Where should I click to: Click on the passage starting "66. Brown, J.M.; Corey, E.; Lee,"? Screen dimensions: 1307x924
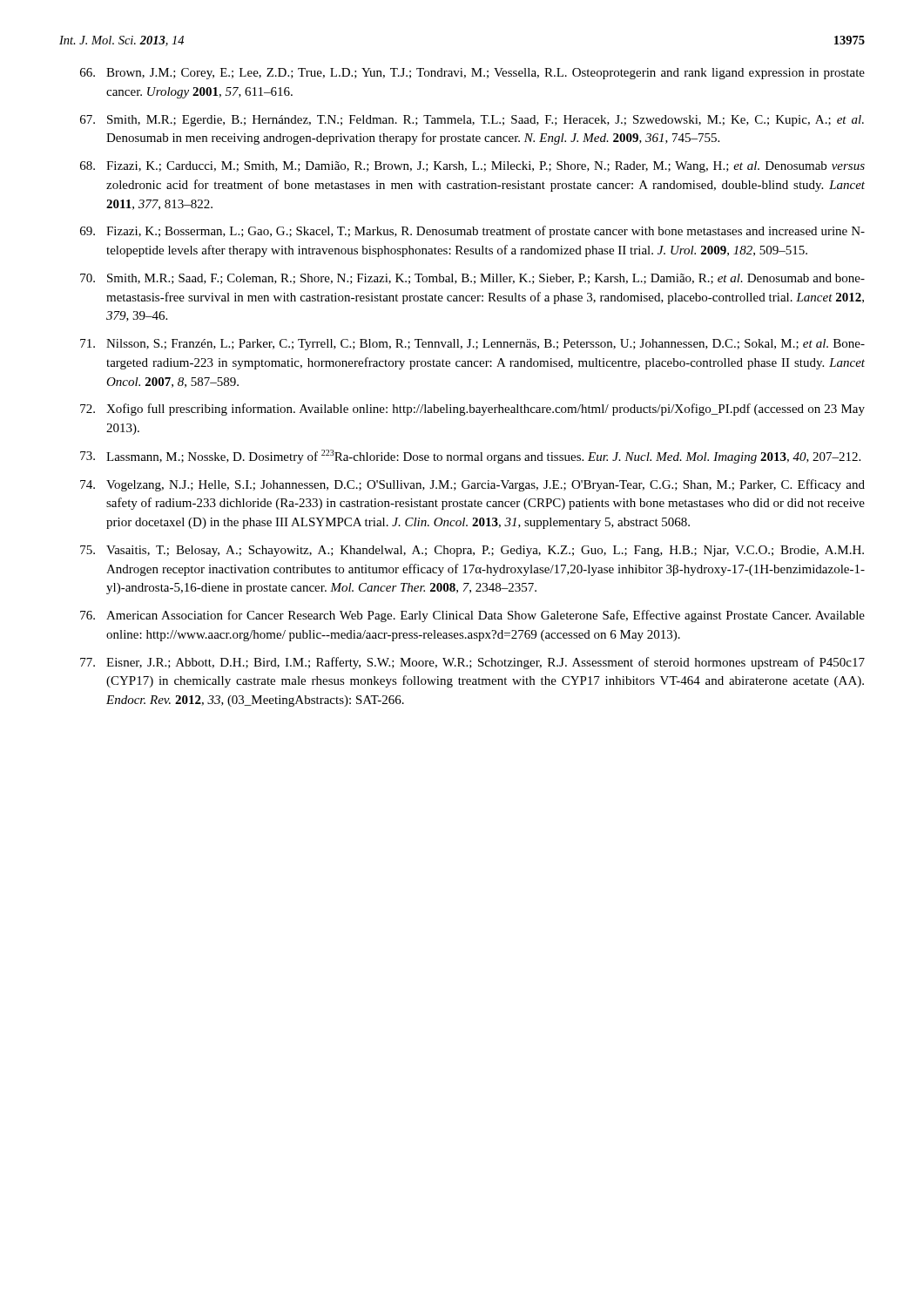[462, 83]
